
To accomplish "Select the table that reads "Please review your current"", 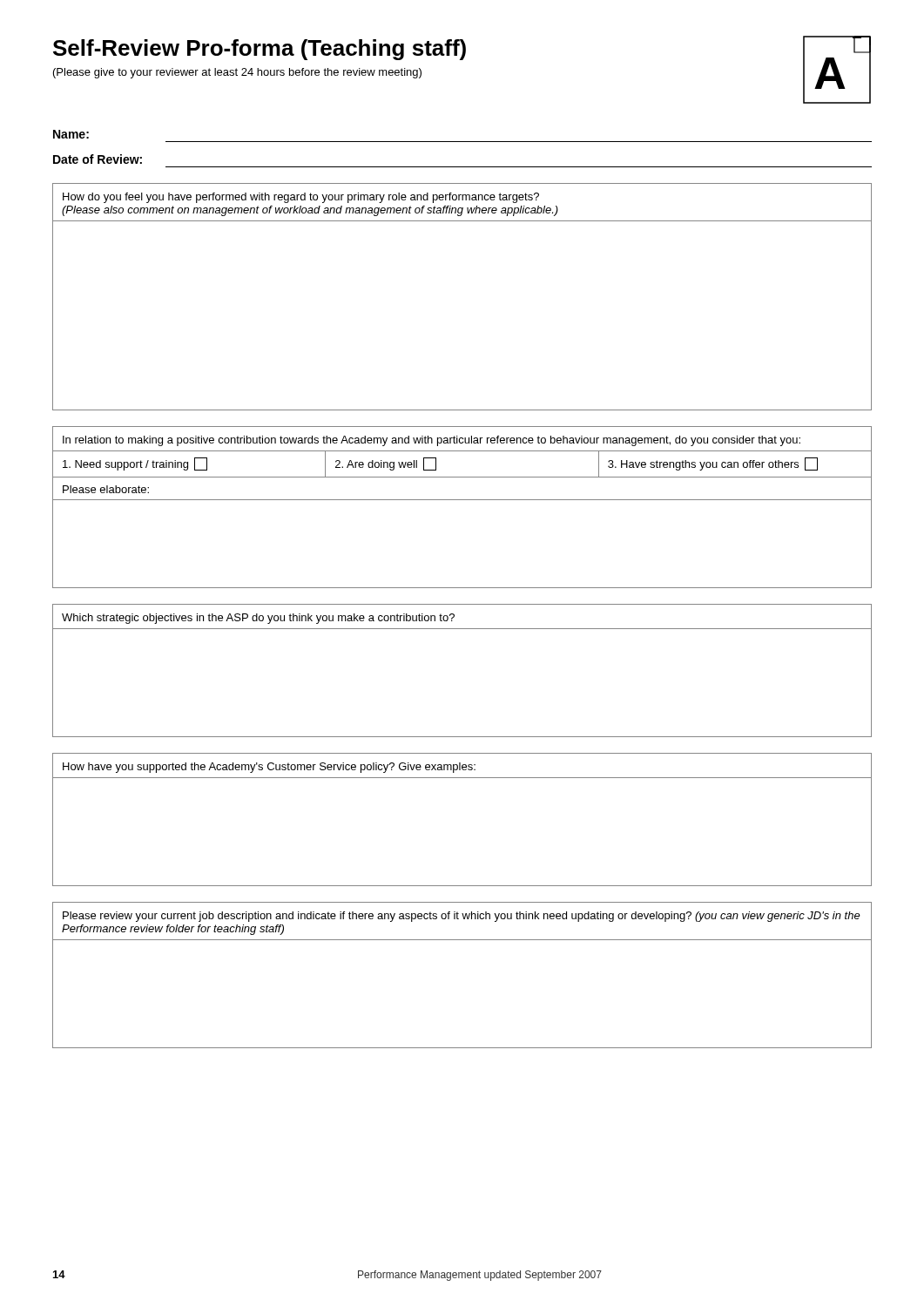I will [x=462, y=975].
